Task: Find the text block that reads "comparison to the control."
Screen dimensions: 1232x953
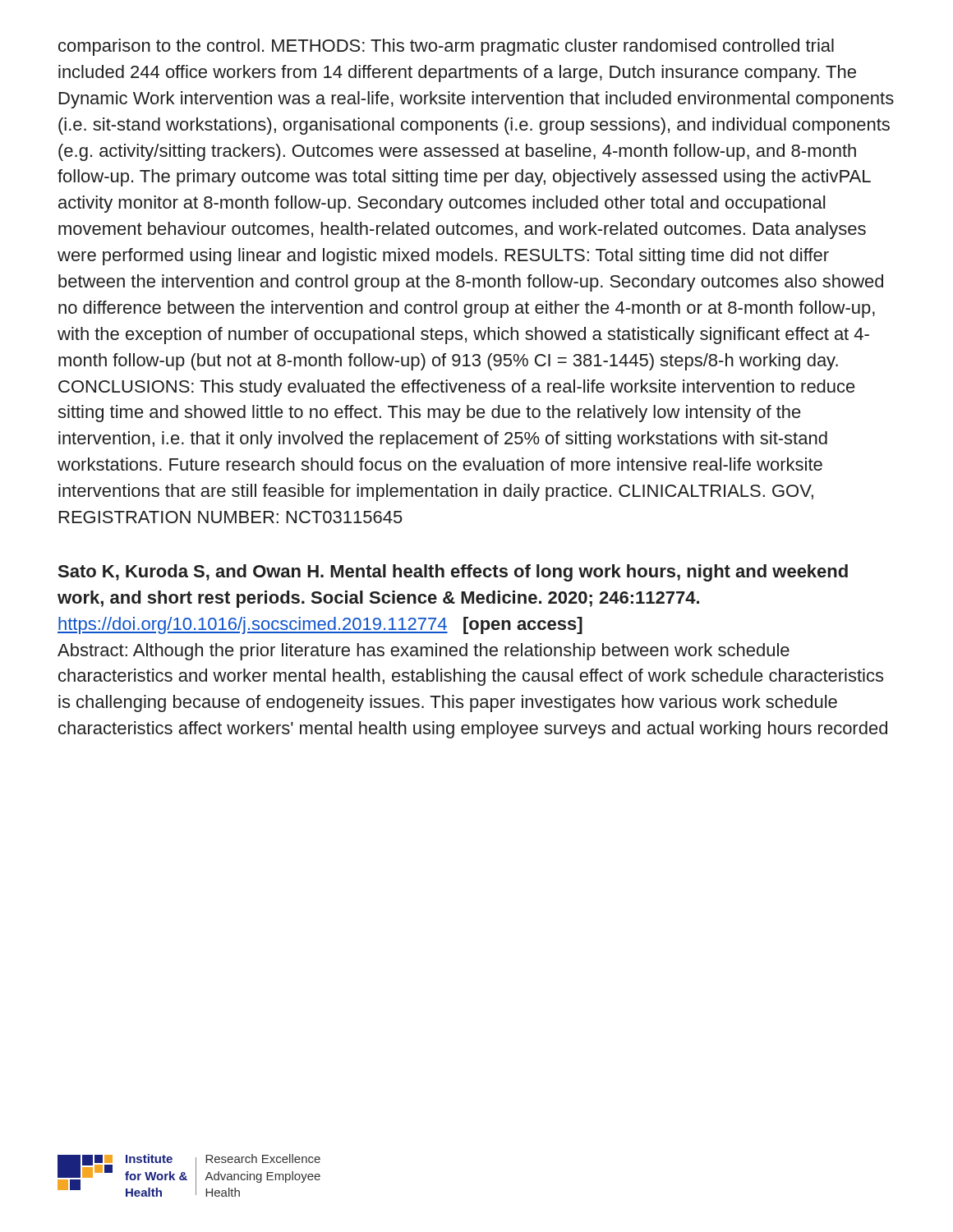Action: (x=476, y=281)
